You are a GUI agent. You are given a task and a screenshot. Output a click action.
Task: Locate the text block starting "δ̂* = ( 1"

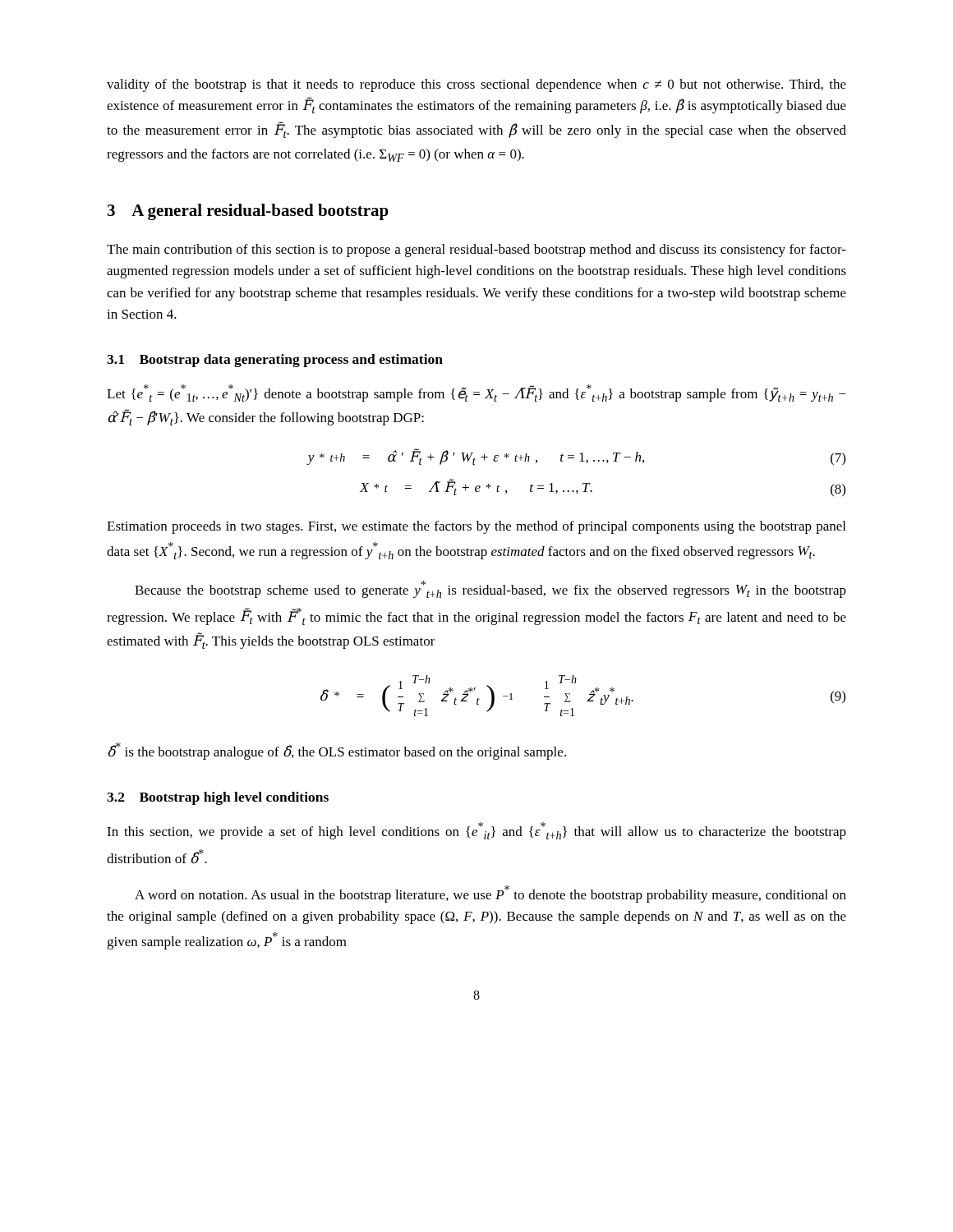476,697
